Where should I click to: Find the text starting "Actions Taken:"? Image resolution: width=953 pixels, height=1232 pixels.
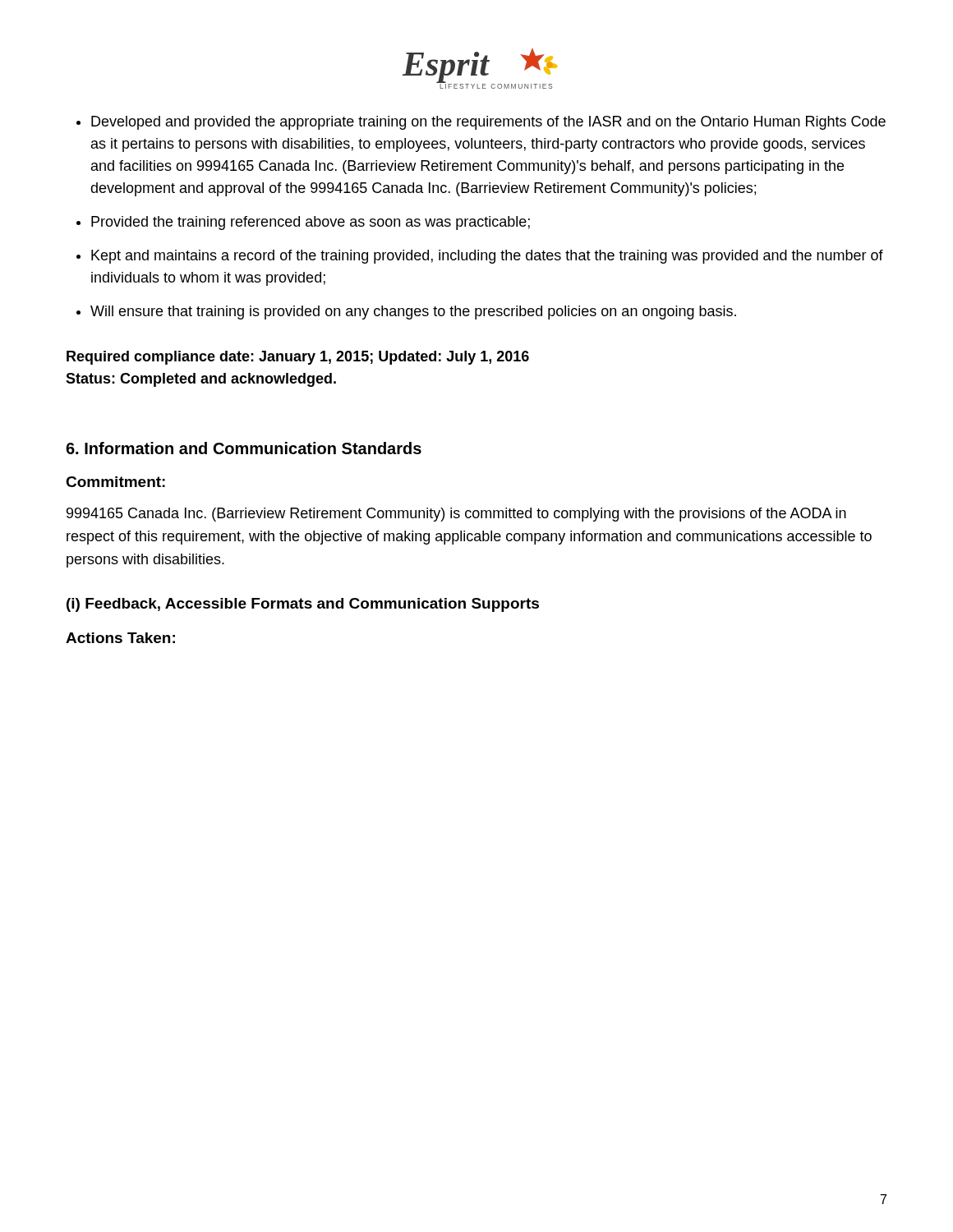(121, 638)
